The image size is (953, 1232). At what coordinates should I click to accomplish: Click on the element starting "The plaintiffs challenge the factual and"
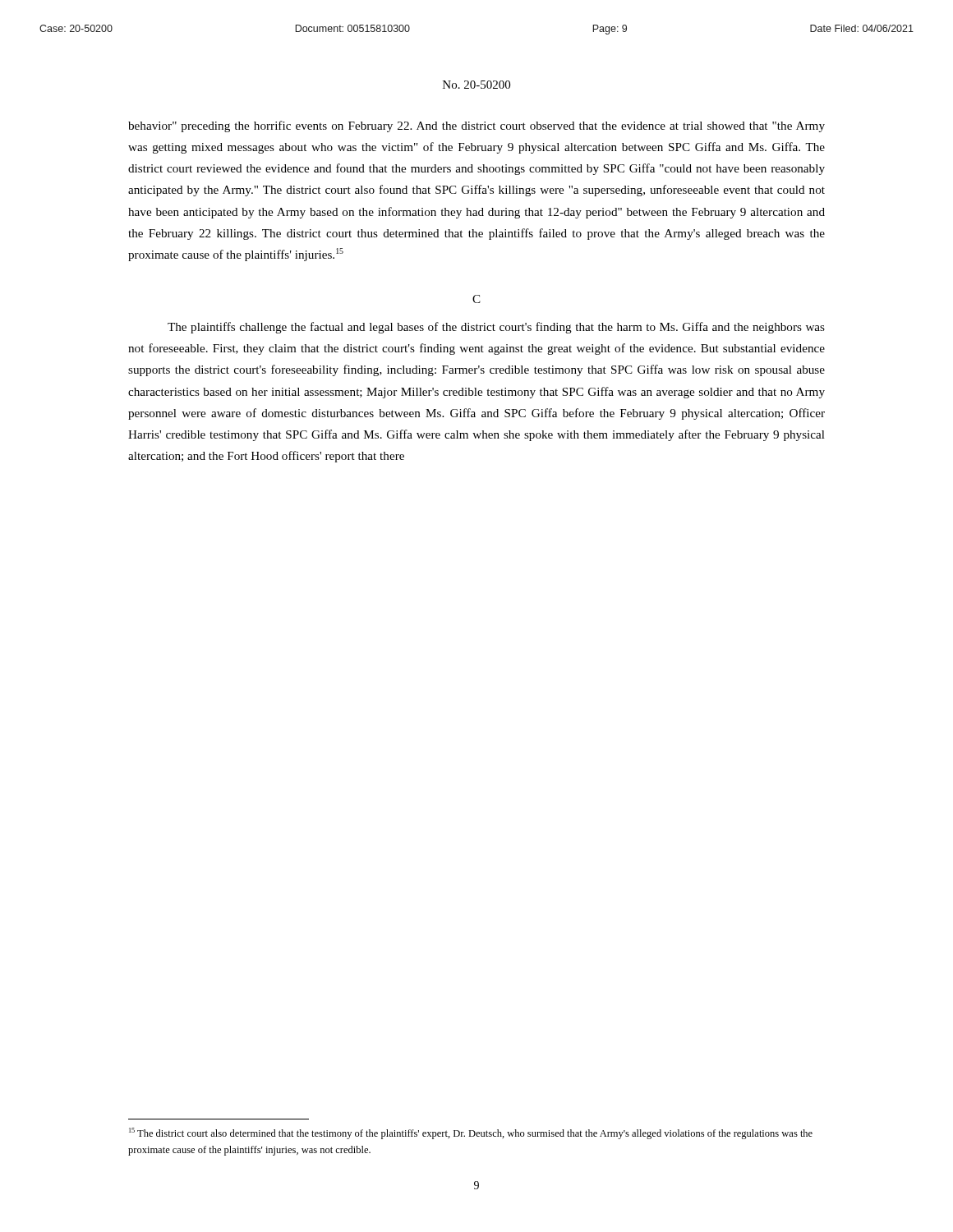point(476,391)
